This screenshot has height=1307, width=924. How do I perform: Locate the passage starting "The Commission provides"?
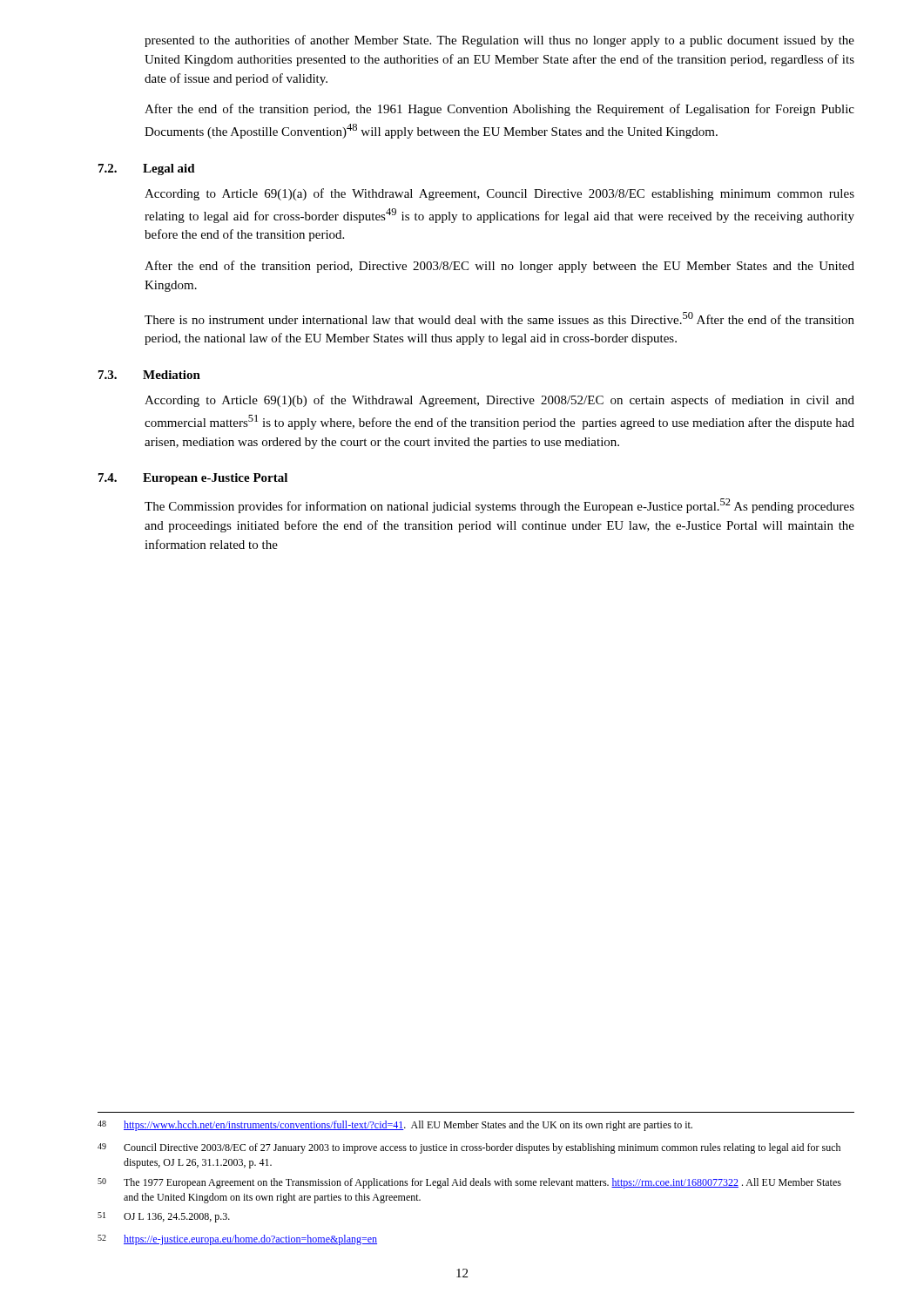(x=499, y=524)
